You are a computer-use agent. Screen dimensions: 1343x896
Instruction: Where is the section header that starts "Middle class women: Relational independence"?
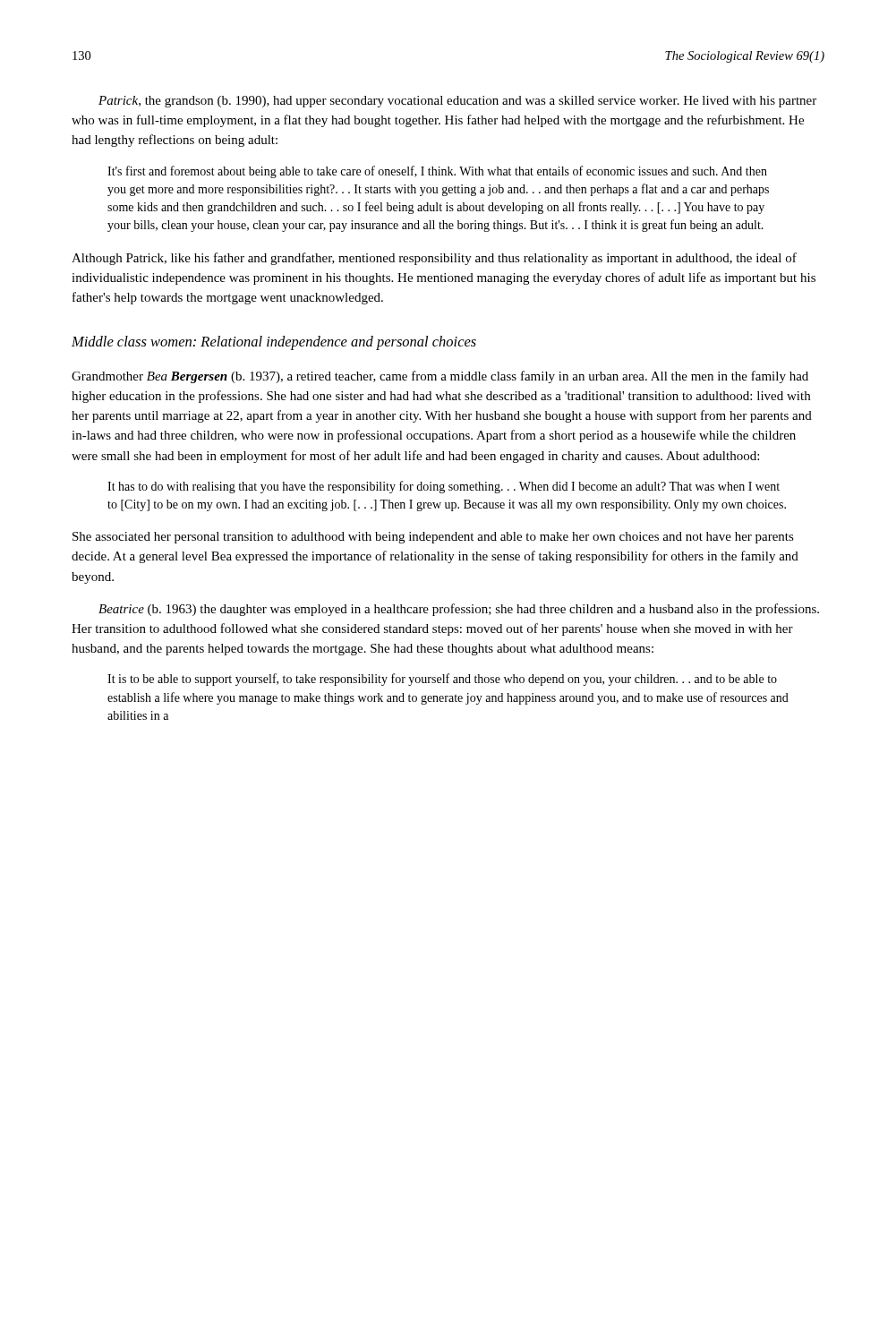[x=274, y=342]
